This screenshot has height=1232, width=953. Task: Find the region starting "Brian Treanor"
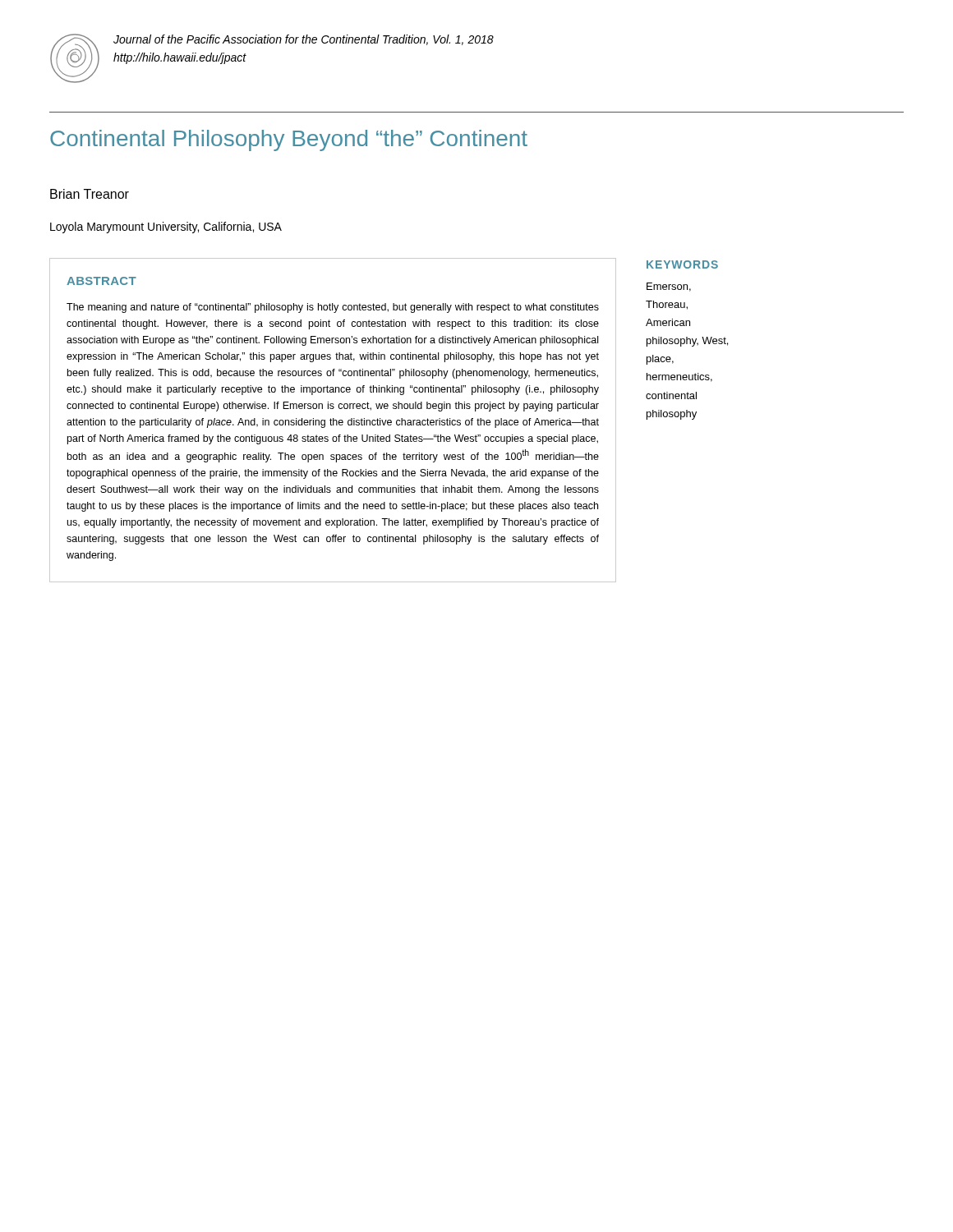tap(89, 194)
